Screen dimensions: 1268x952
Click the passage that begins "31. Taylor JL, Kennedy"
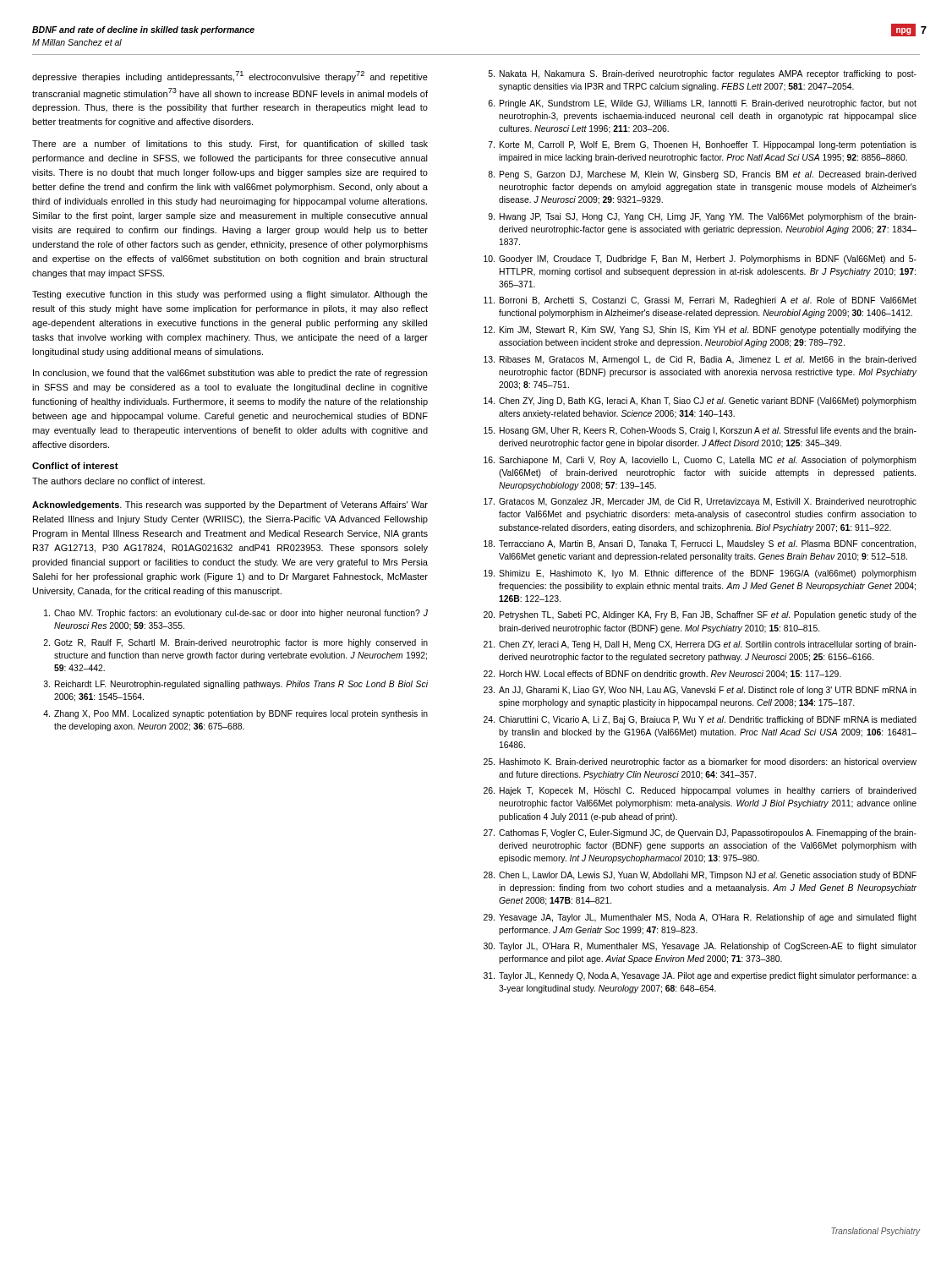click(697, 982)
